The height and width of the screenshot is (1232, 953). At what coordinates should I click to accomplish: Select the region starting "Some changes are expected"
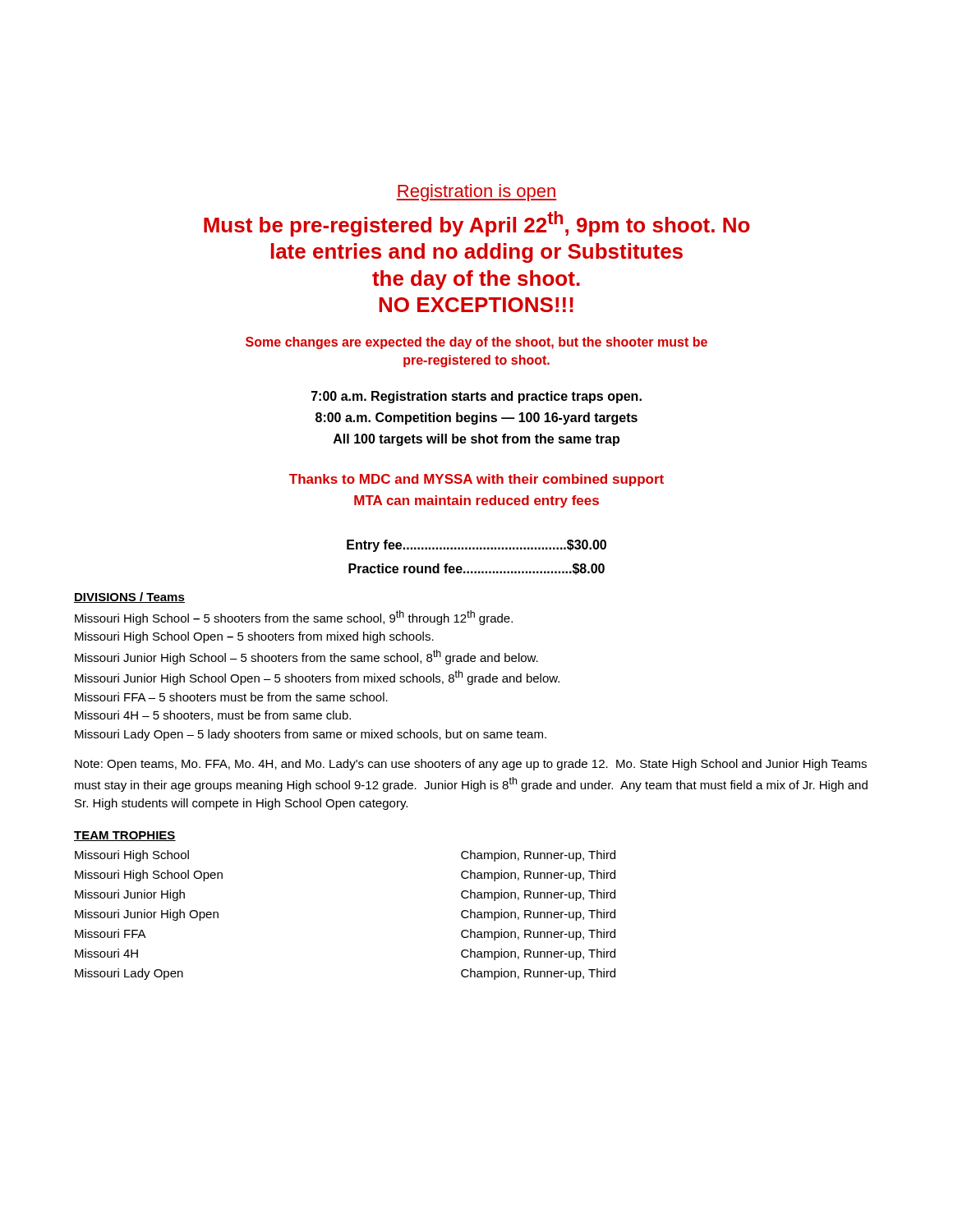(x=476, y=351)
